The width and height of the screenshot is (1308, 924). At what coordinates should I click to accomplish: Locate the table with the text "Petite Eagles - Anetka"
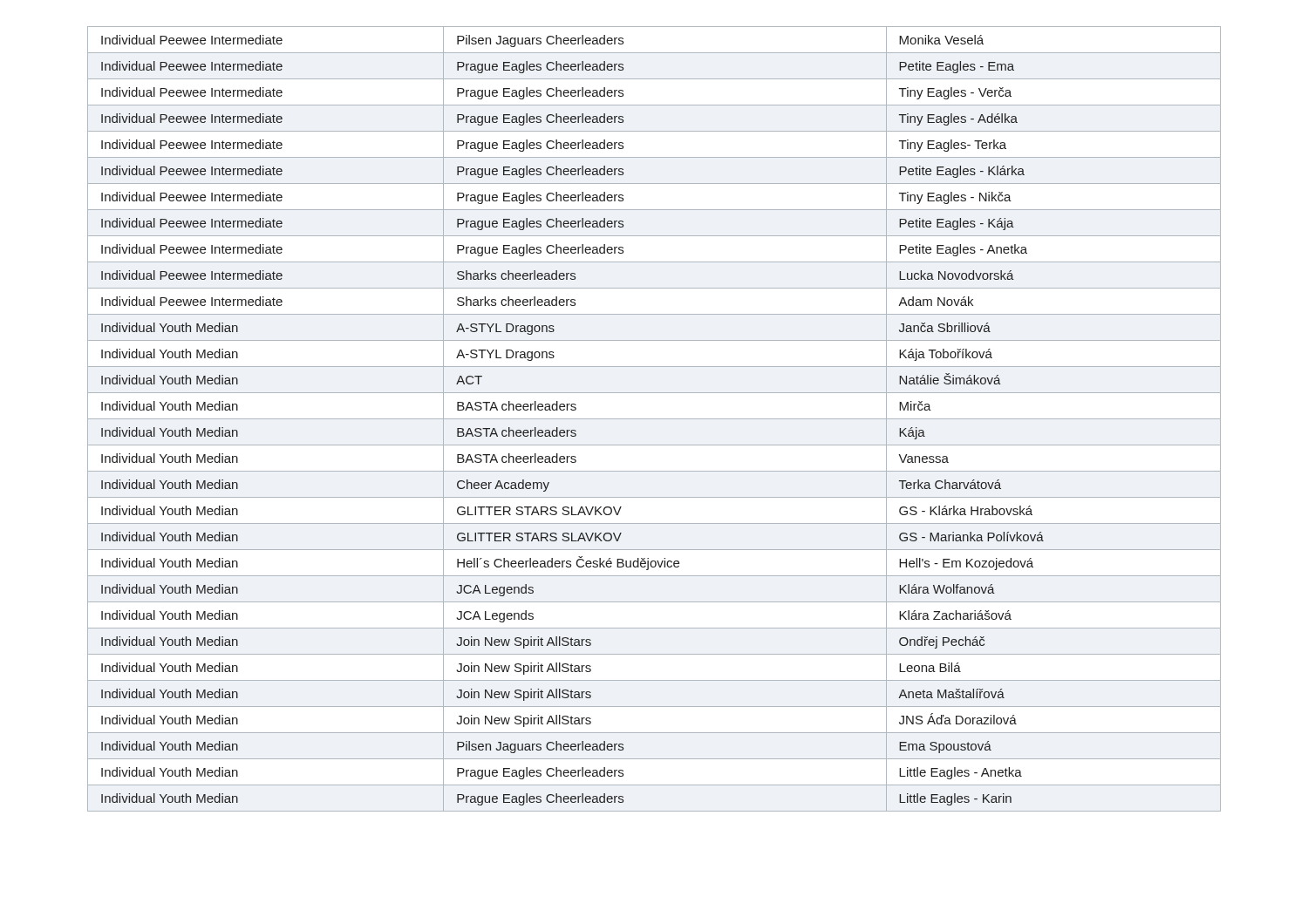coord(654,419)
